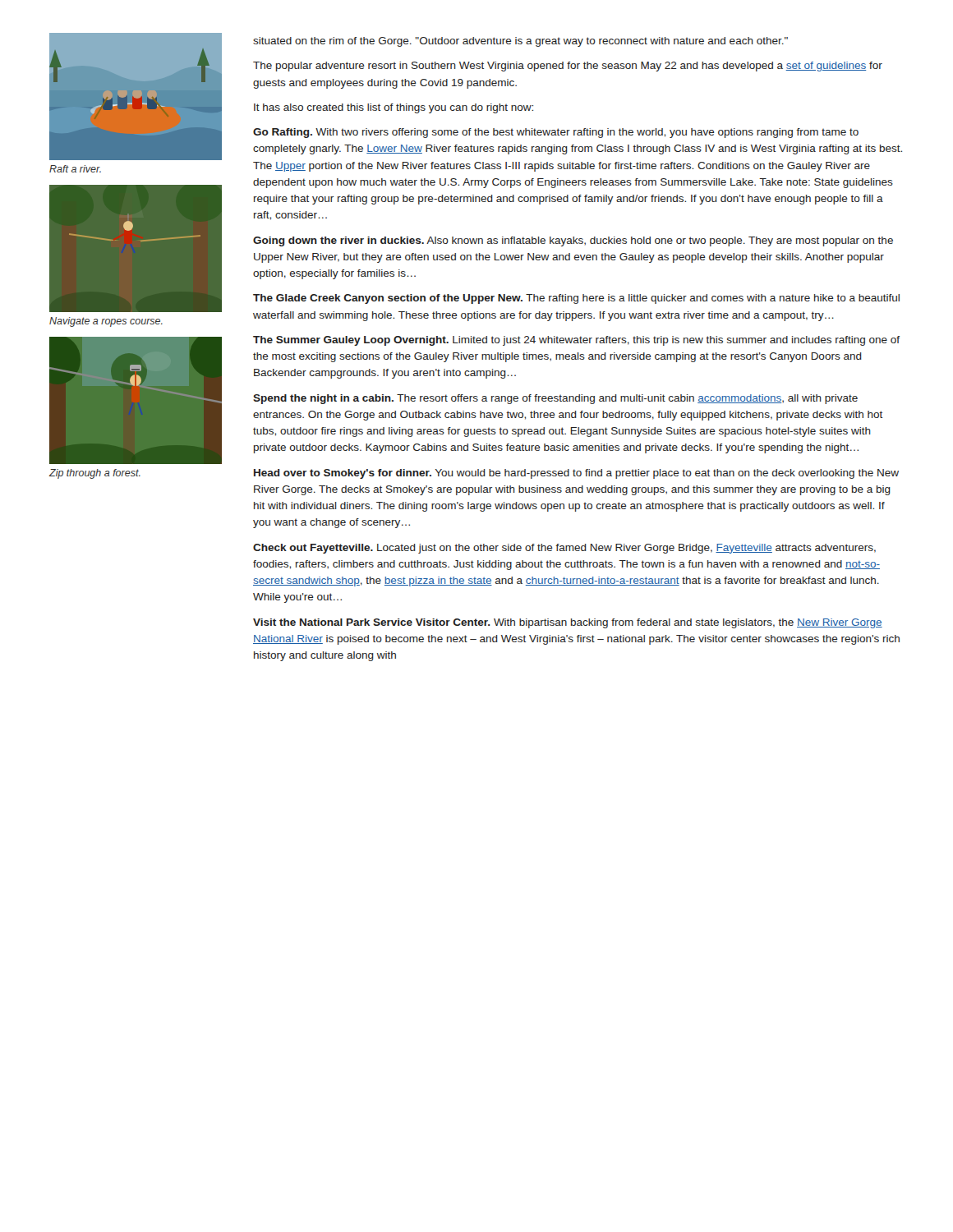Point to the block beginning "Visit the National Park"
The image size is (953, 1232).
pos(577,638)
